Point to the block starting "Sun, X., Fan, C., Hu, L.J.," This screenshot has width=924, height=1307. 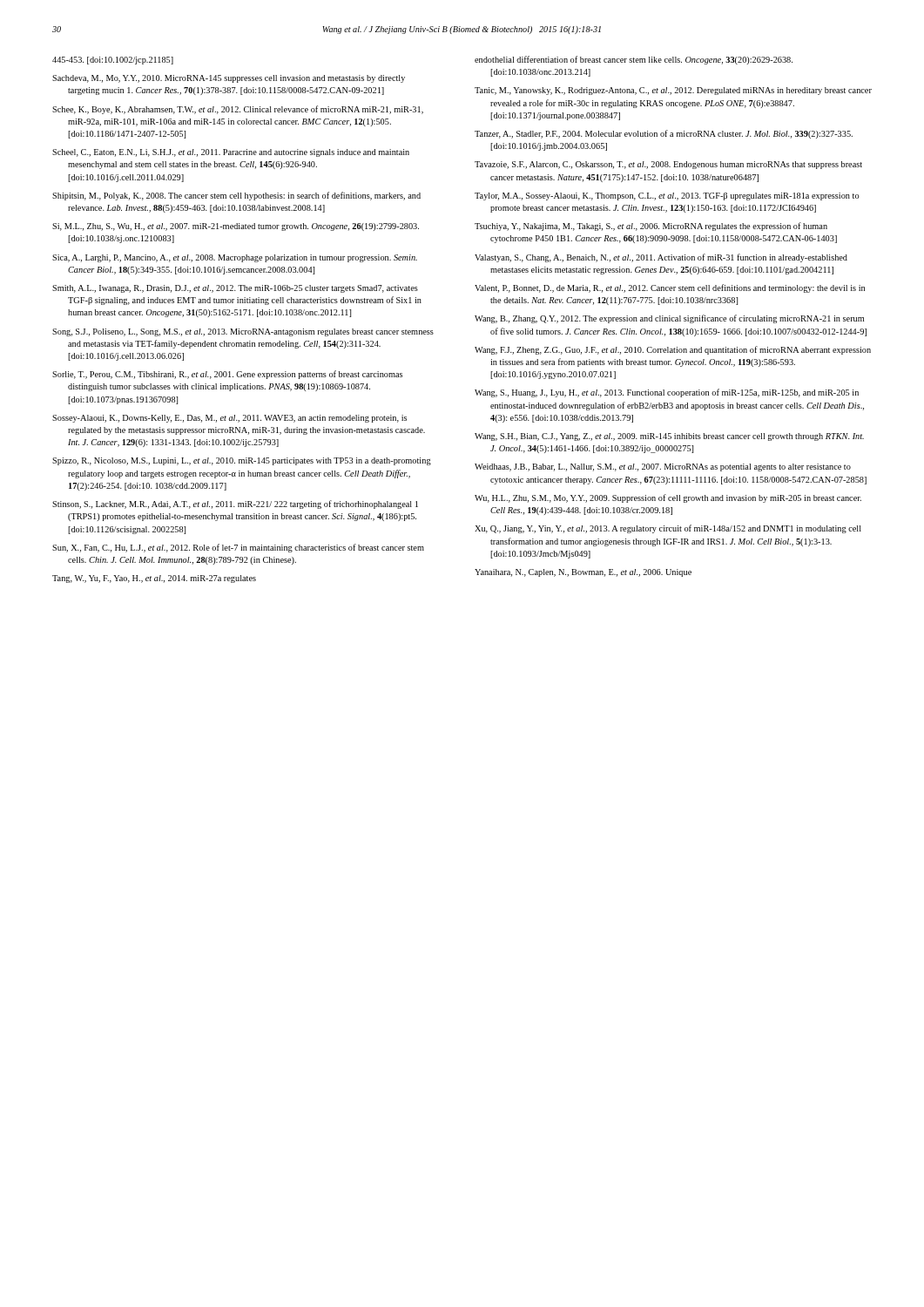pos(238,554)
